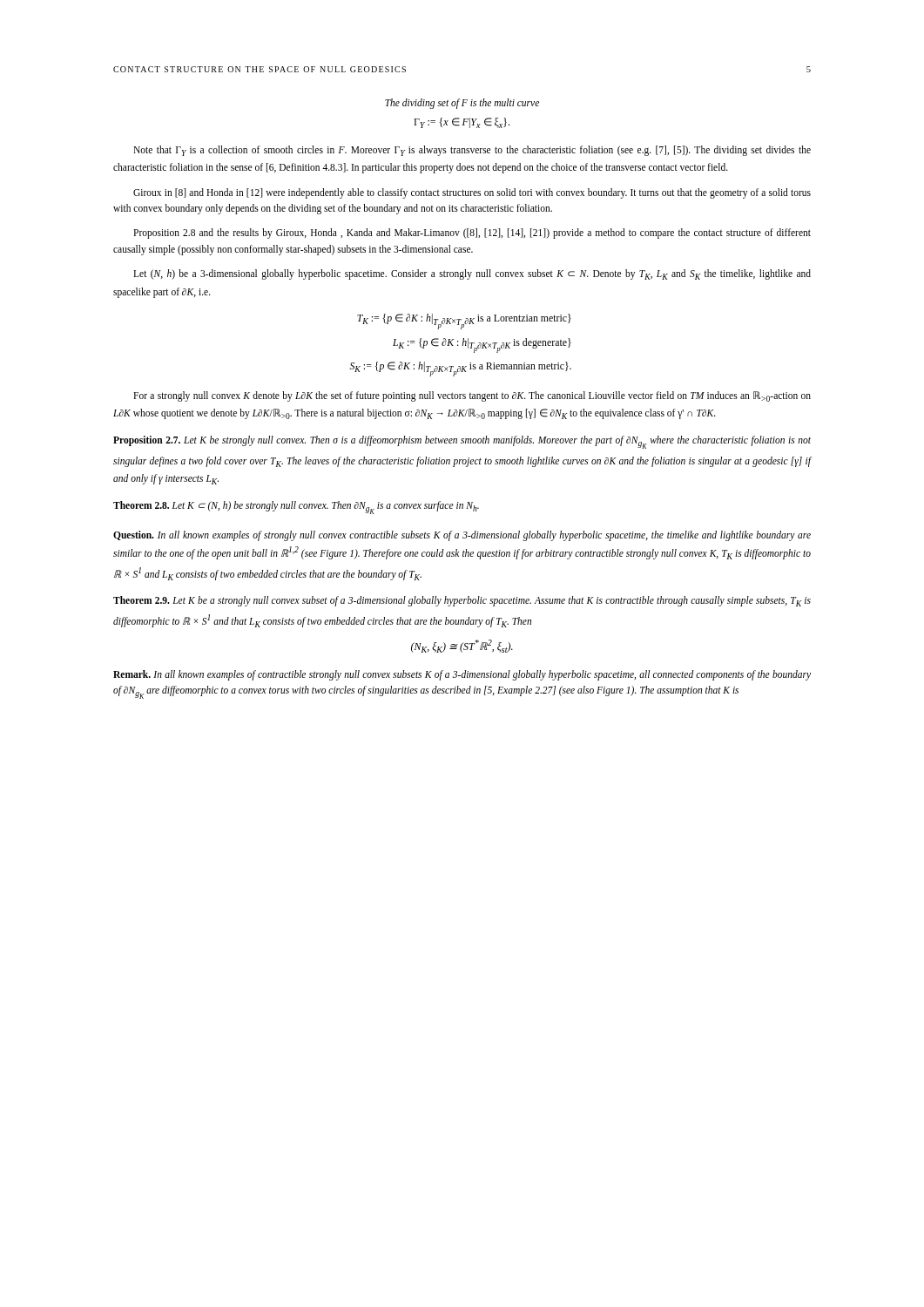924x1307 pixels.
Task: Select the text block with the text "Theorem 2.8. Let K ⊂ (N, h)"
Action: coord(462,508)
